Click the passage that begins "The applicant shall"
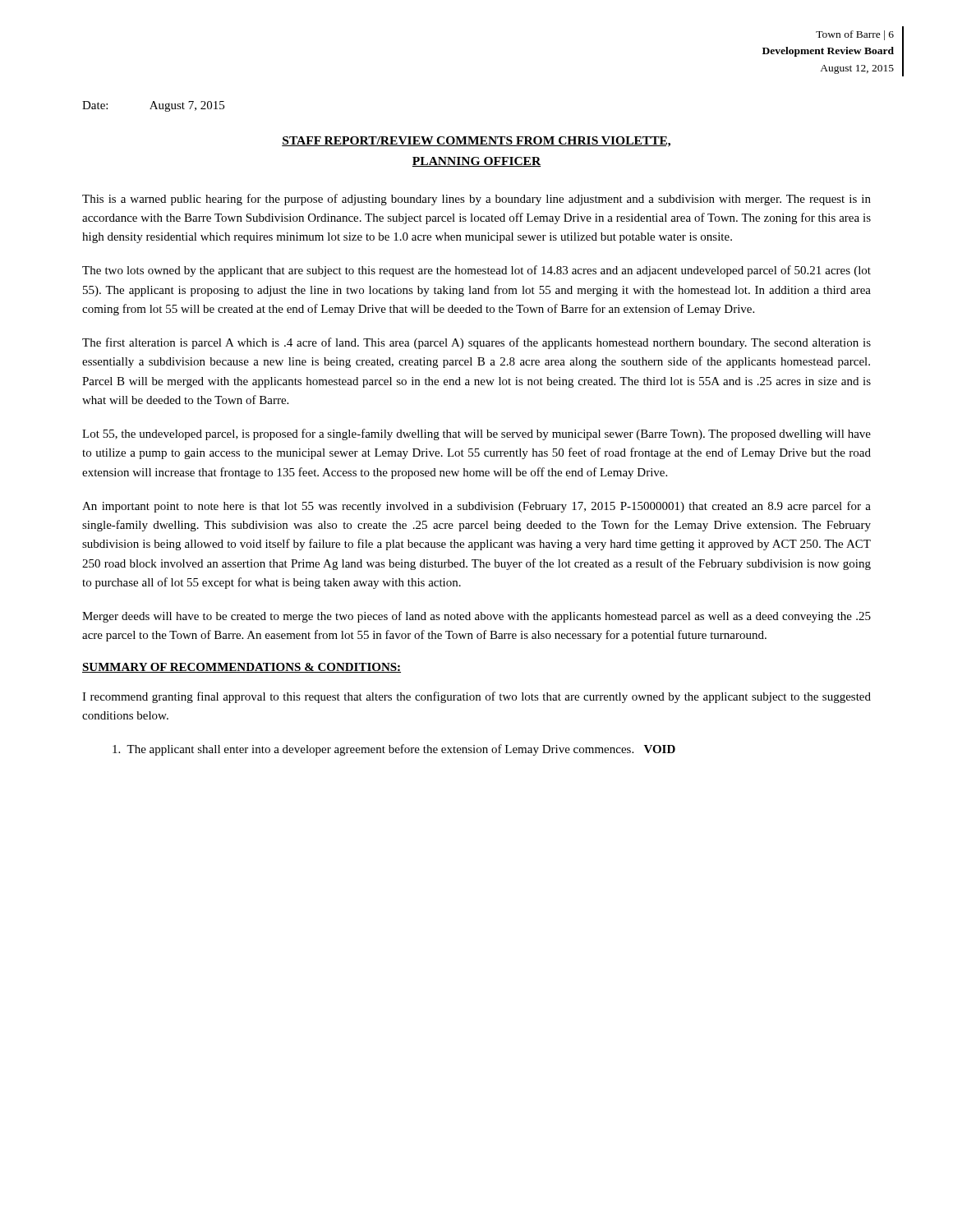The height and width of the screenshot is (1232, 953). click(x=394, y=749)
